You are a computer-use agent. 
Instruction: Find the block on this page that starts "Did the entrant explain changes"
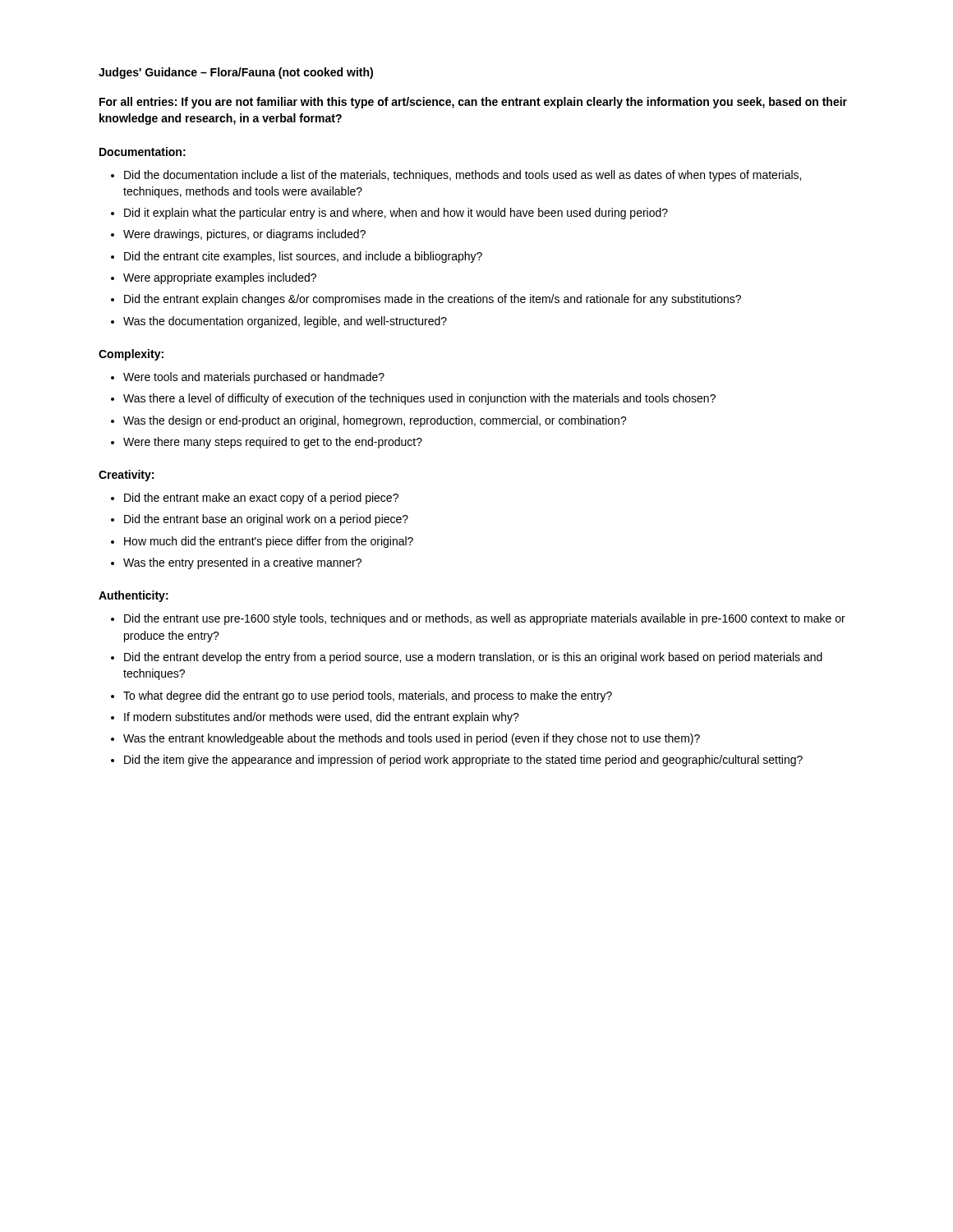click(x=432, y=299)
